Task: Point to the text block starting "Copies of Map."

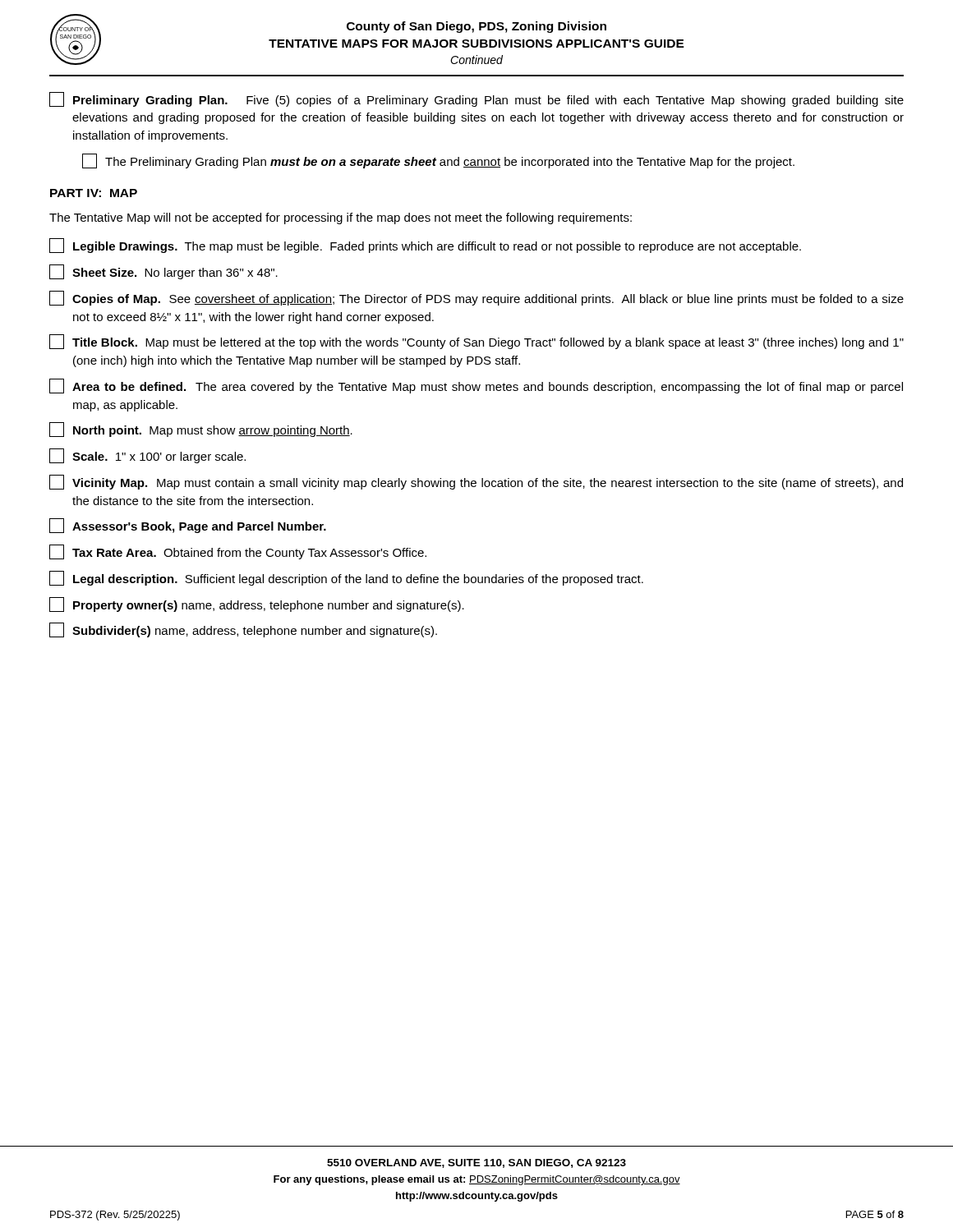Action: [476, 308]
